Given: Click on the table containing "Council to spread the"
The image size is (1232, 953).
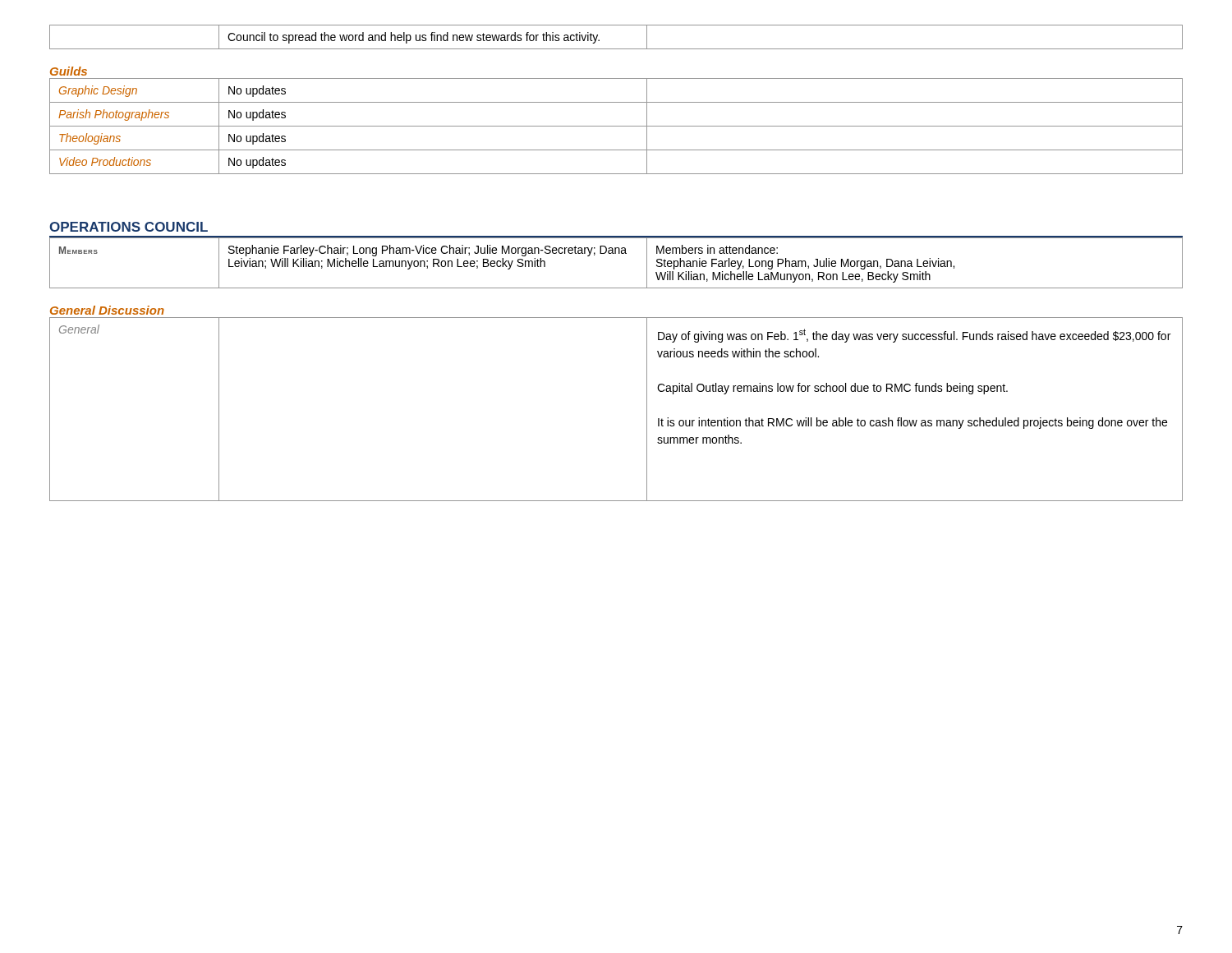Looking at the screenshot, I should tap(616, 37).
